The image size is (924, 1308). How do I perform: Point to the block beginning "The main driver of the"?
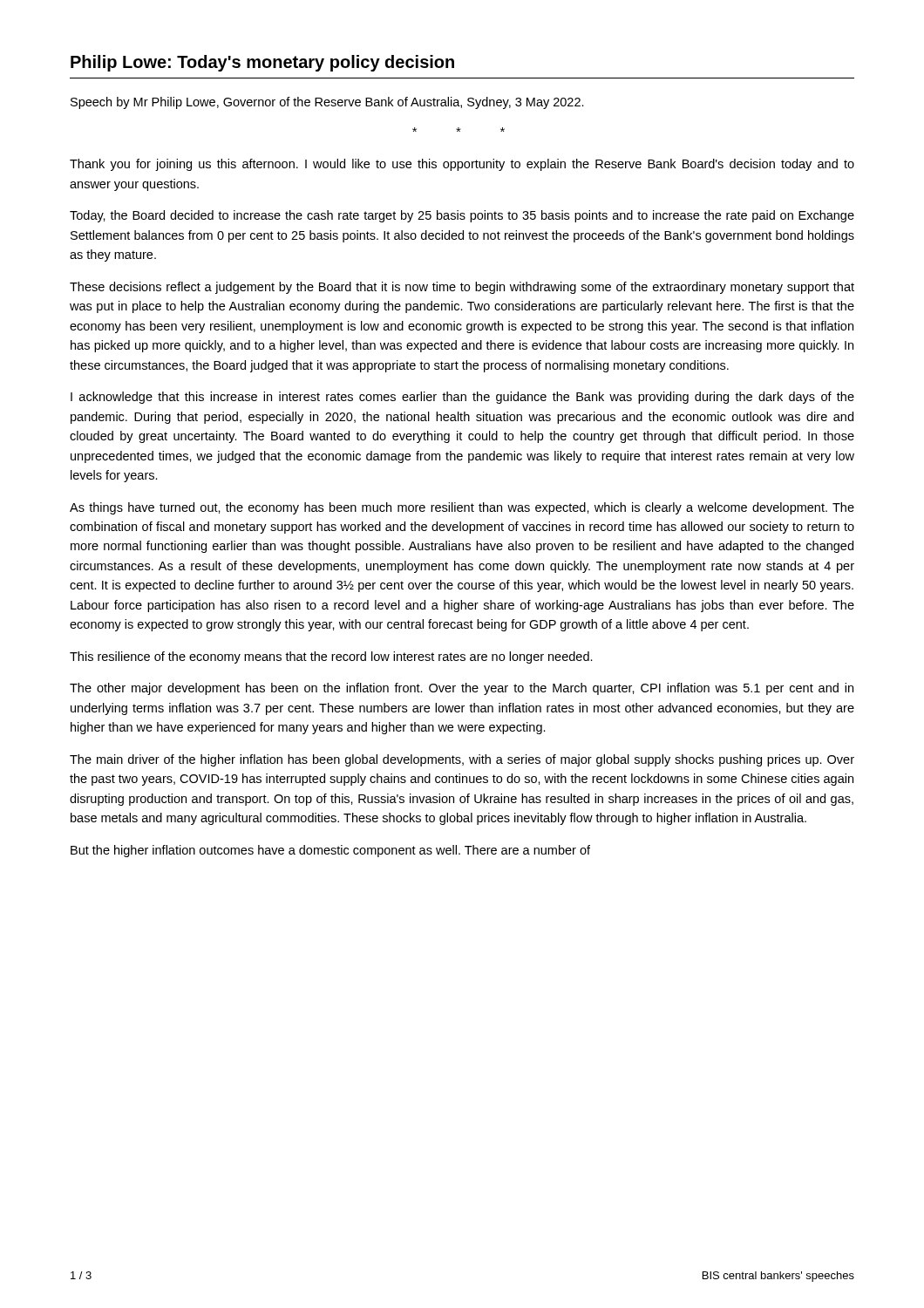tap(462, 789)
